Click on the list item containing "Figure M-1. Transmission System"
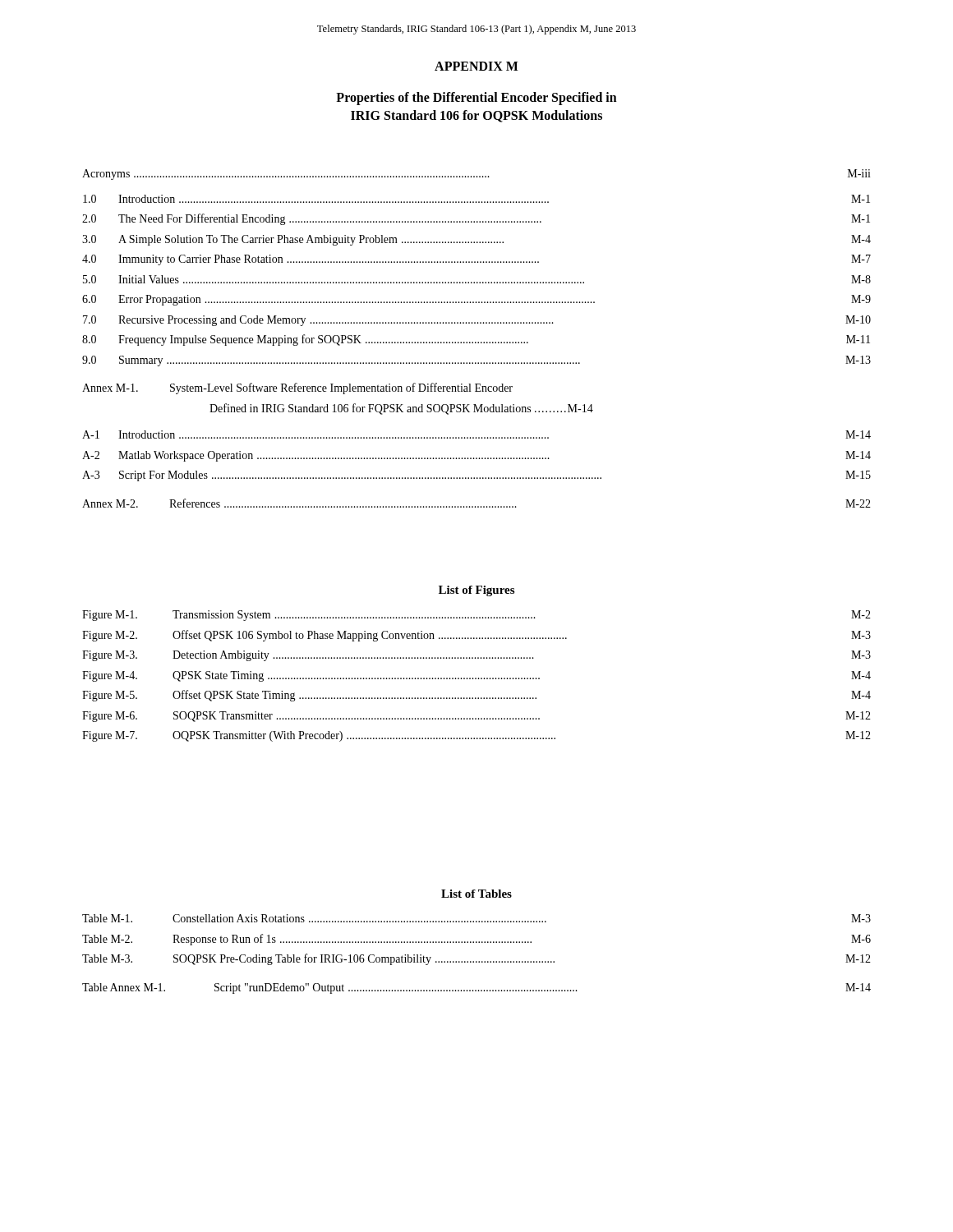 click(476, 615)
